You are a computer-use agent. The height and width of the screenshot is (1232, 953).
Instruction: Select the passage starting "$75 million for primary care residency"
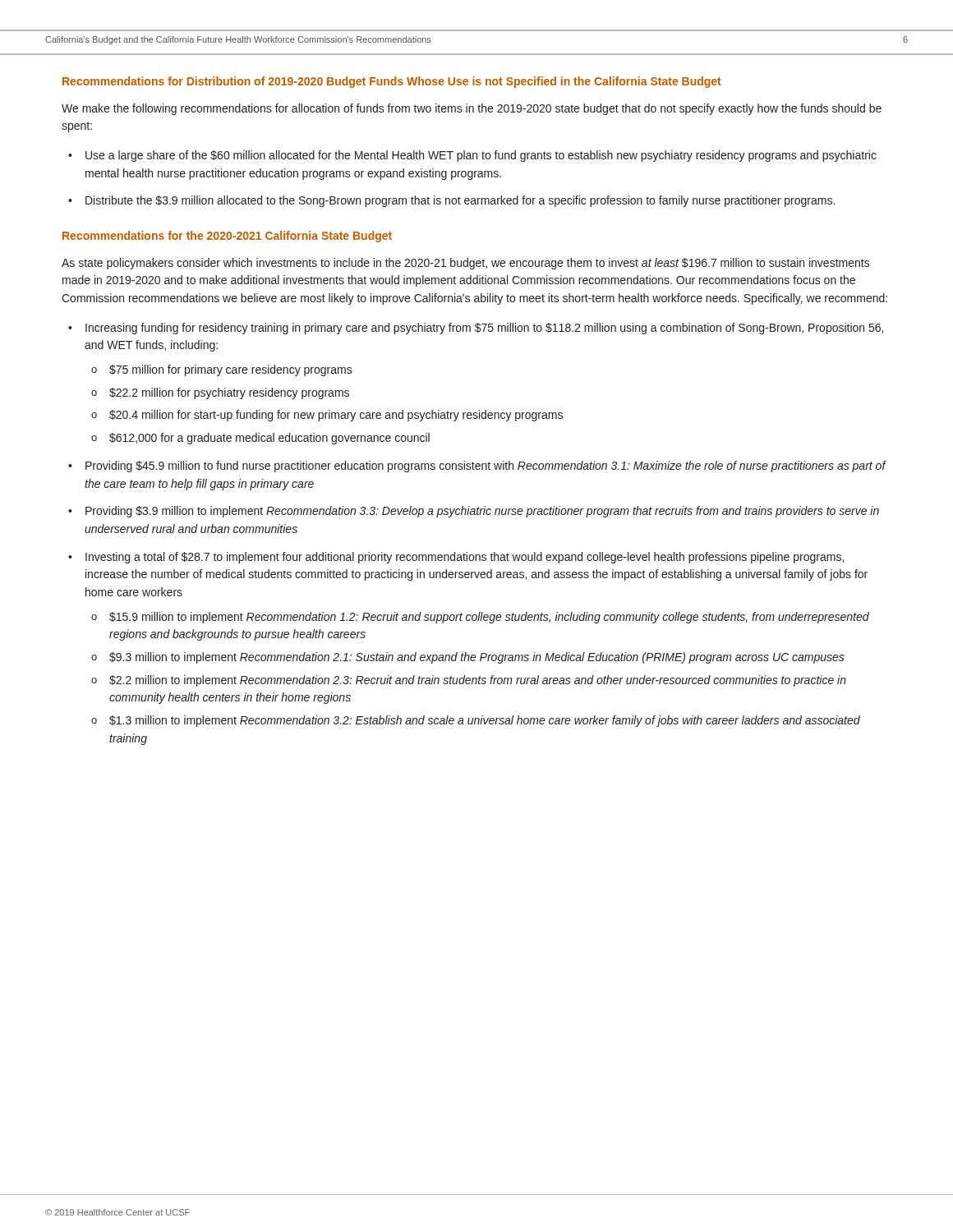coord(231,370)
